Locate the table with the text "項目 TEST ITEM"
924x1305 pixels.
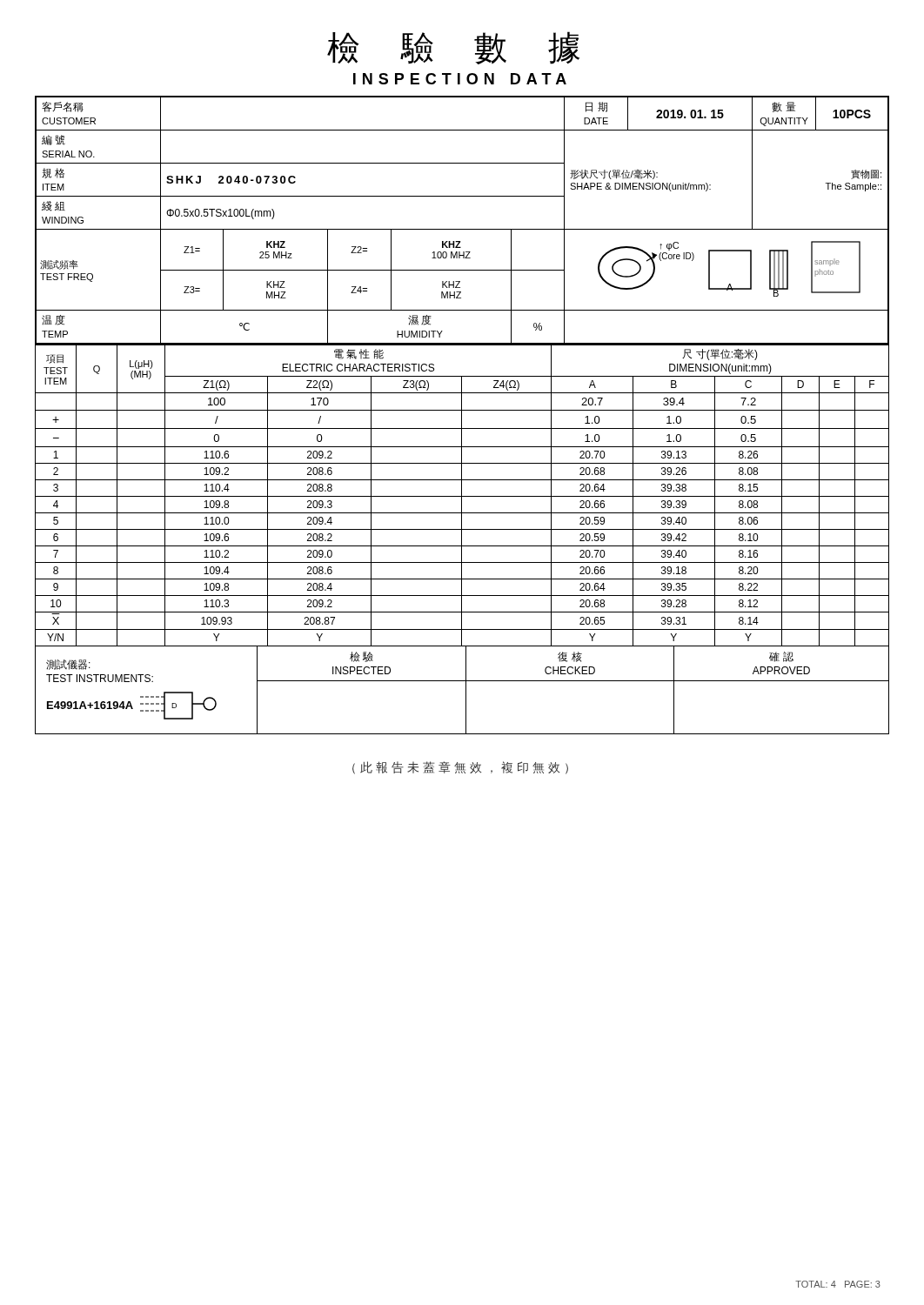coord(462,495)
